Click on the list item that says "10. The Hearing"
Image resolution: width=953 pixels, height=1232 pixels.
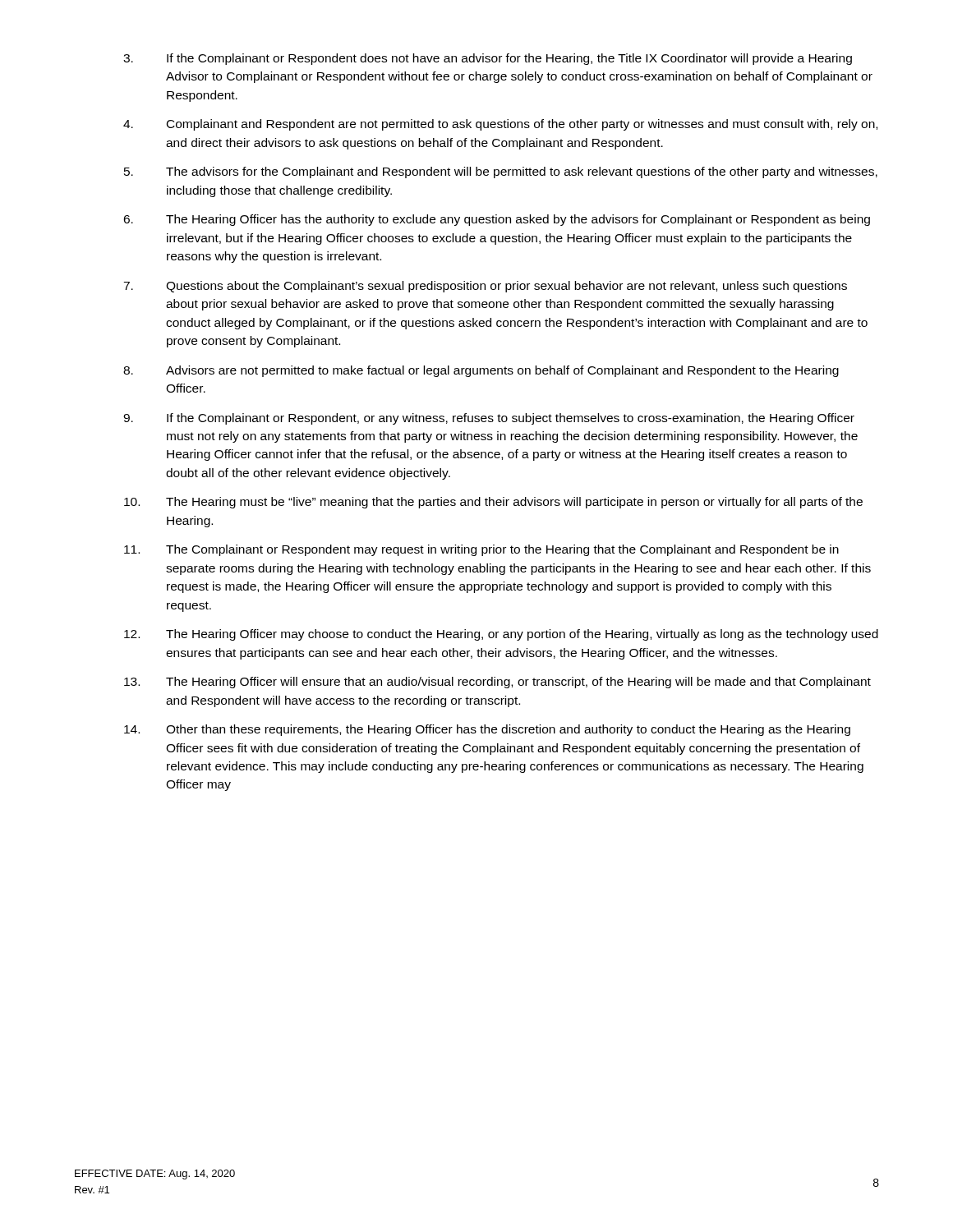pyautogui.click(x=501, y=512)
